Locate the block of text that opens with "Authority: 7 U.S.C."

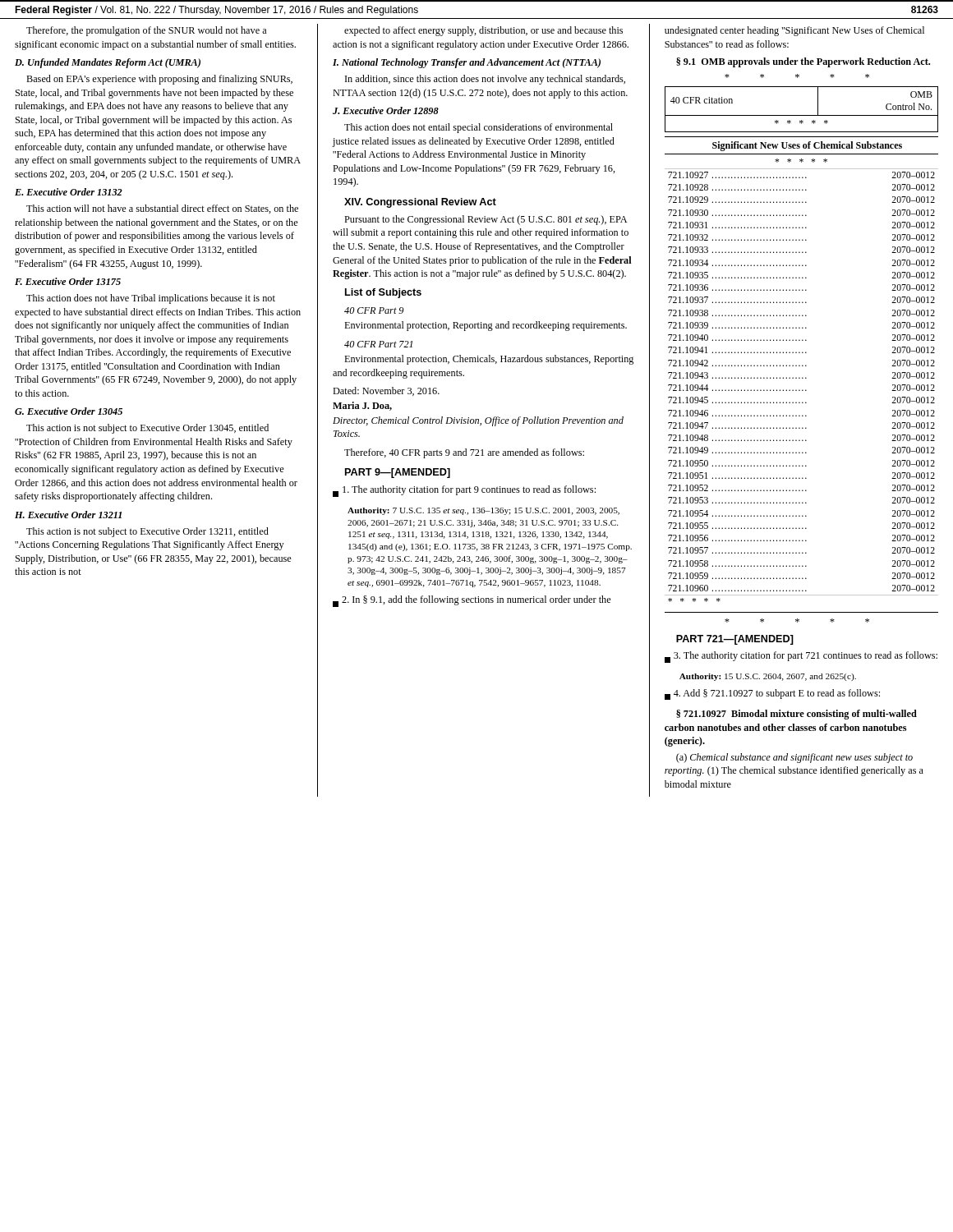point(491,546)
